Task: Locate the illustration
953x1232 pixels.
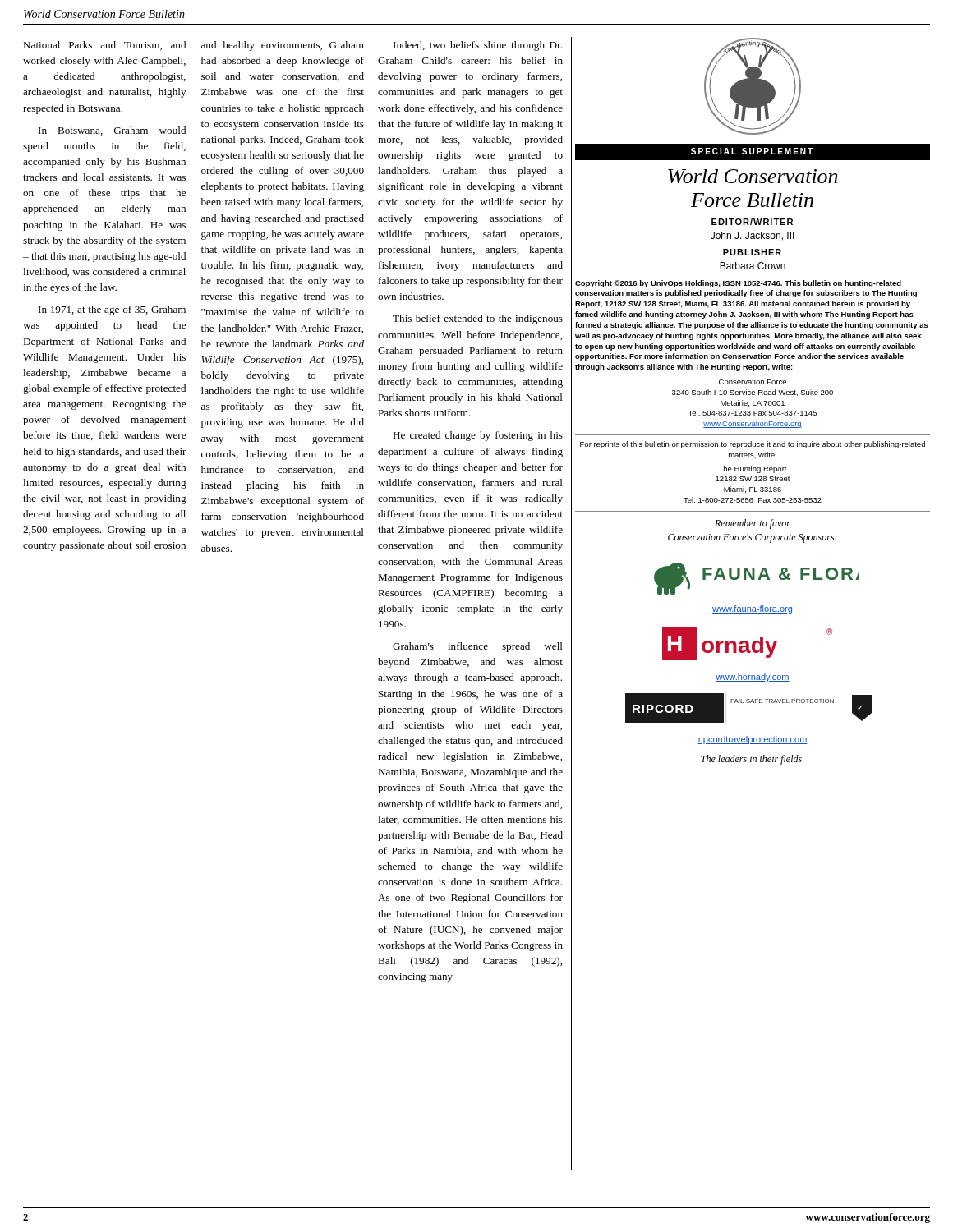Action: click(x=753, y=88)
